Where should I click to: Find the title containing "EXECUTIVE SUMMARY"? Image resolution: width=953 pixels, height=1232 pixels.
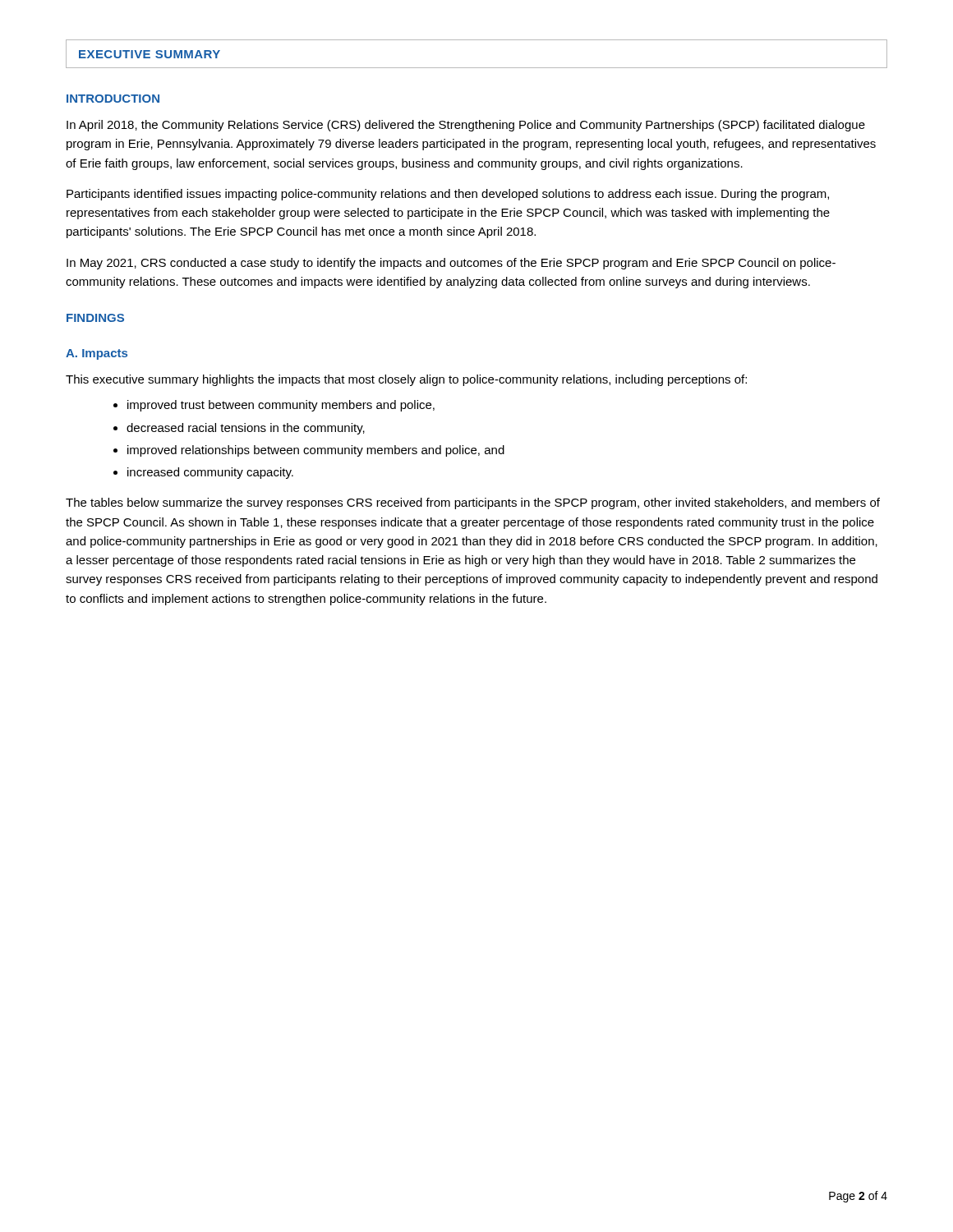point(149,54)
